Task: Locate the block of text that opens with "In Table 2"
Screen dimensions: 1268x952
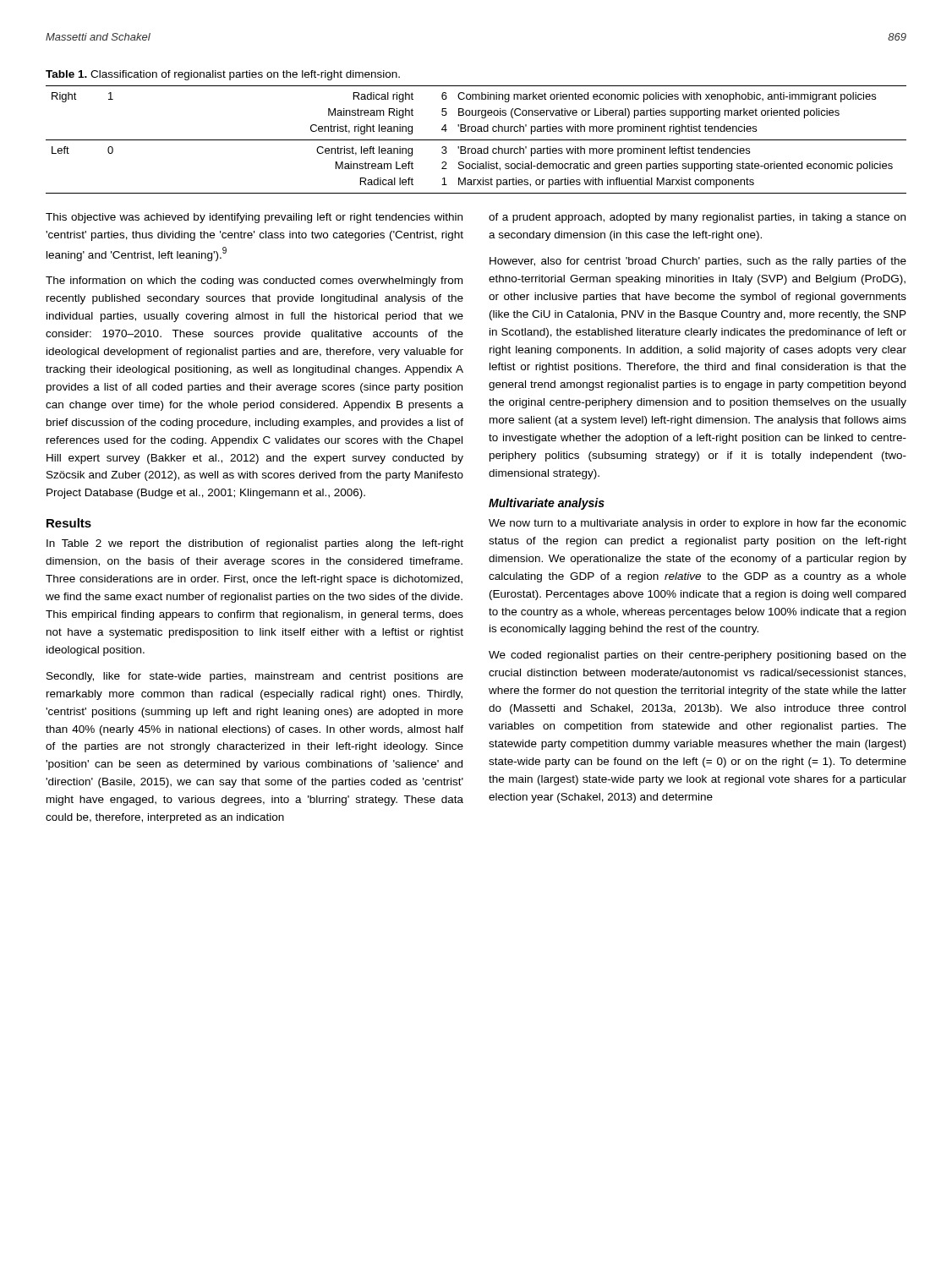Action: pyautogui.click(x=255, y=596)
